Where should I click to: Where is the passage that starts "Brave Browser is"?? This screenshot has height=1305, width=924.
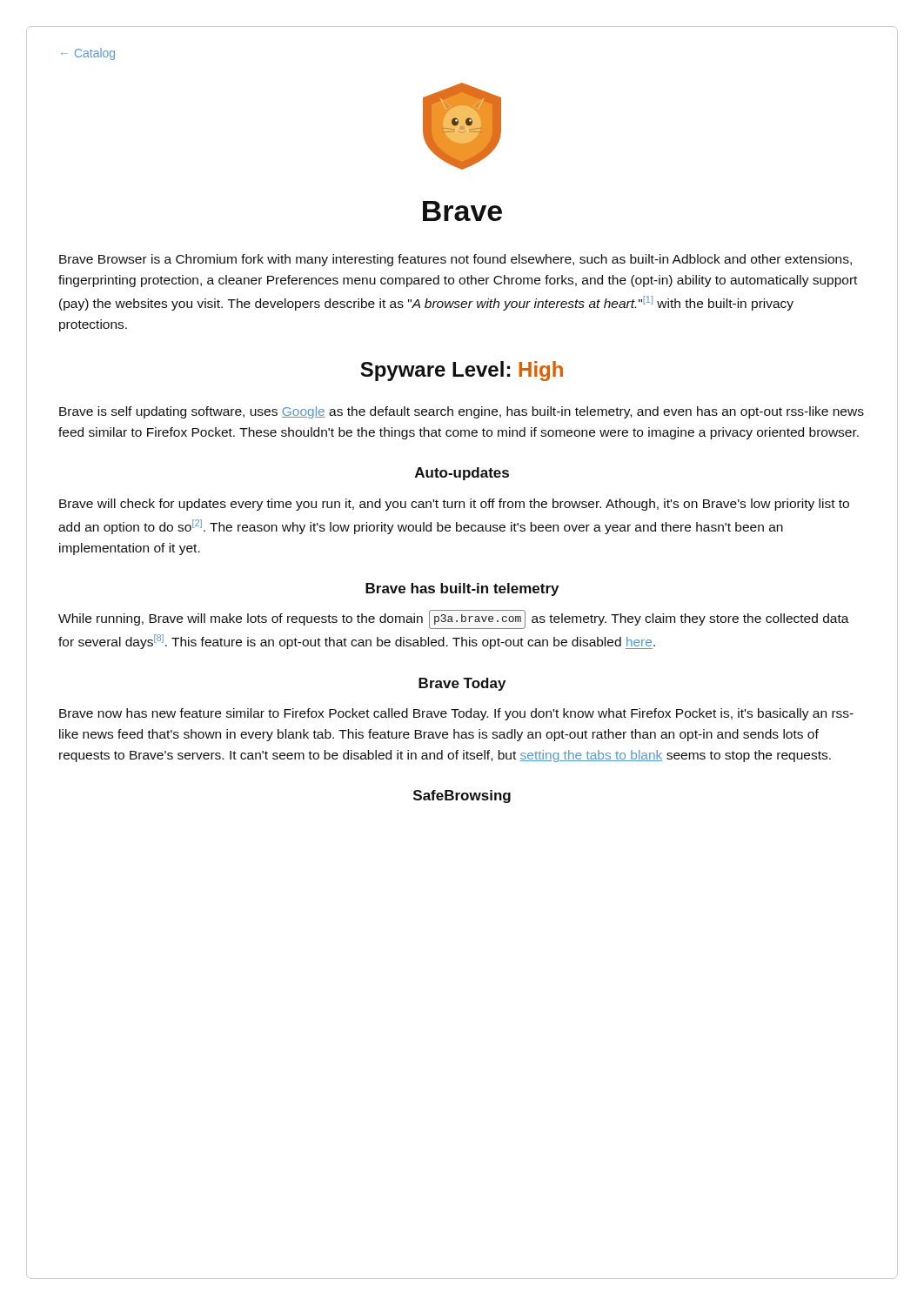click(x=458, y=292)
